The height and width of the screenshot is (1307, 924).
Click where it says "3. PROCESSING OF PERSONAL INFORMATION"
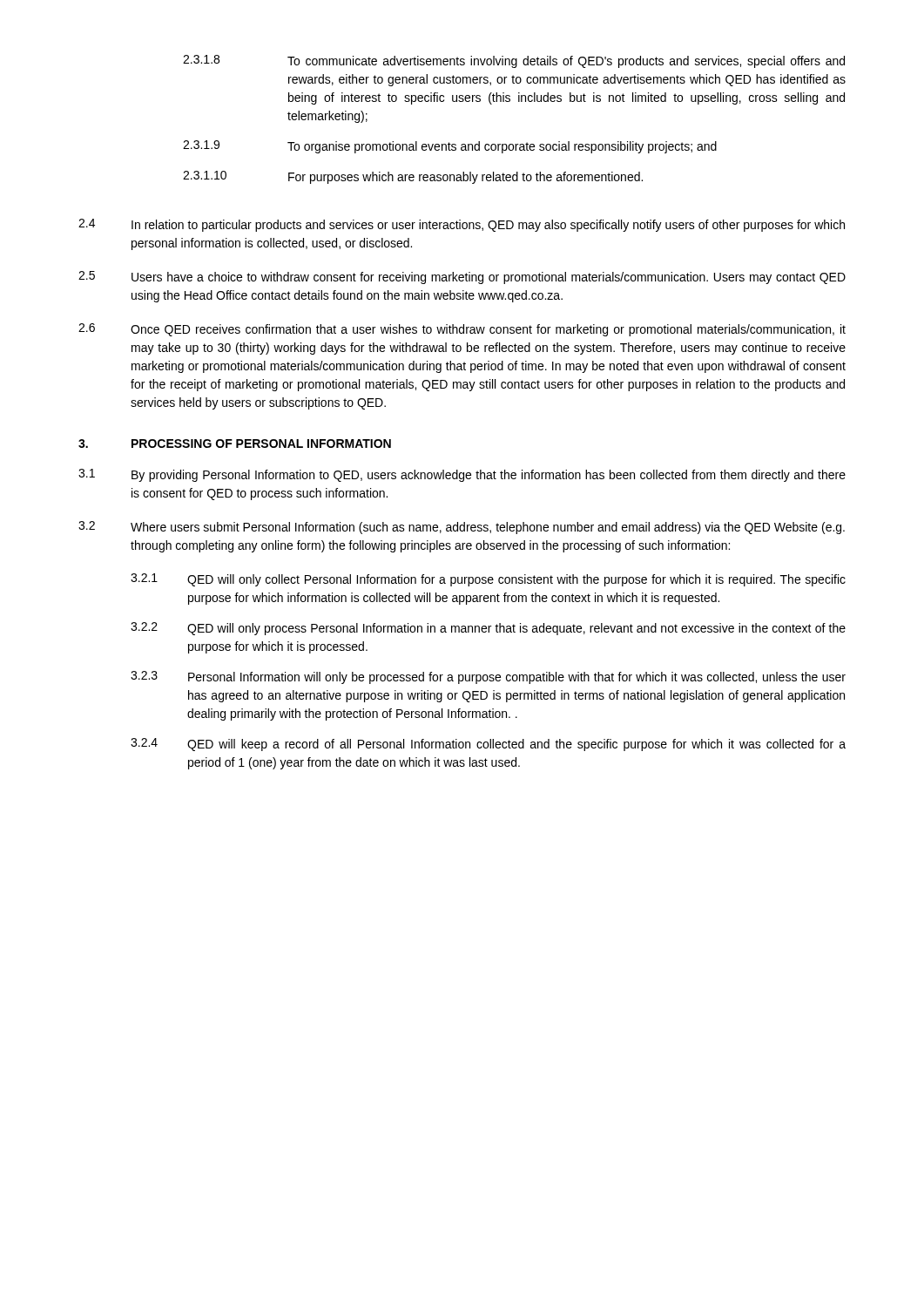(x=235, y=444)
